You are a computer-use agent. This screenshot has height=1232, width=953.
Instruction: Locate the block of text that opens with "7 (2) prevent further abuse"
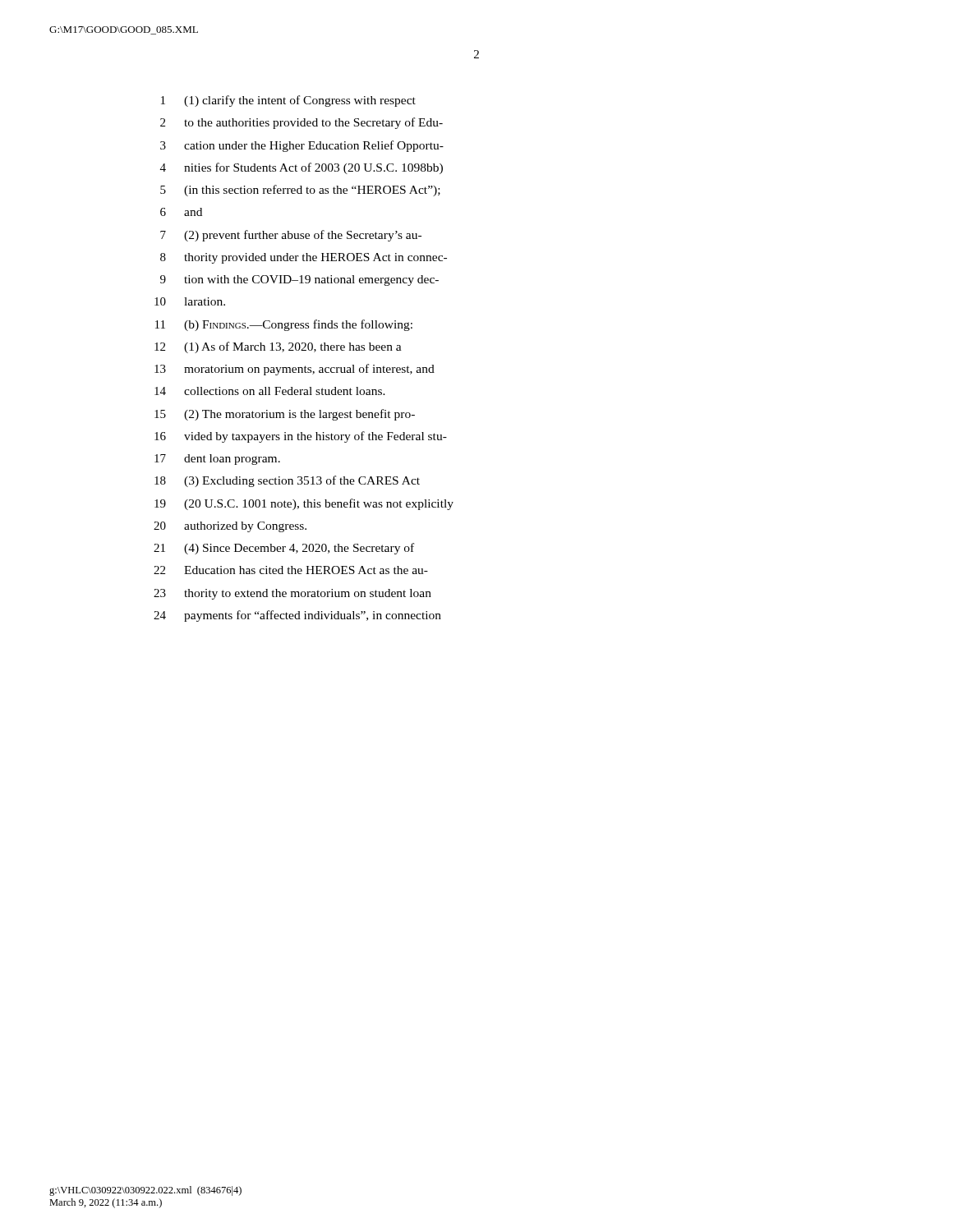pyautogui.click(x=291, y=236)
